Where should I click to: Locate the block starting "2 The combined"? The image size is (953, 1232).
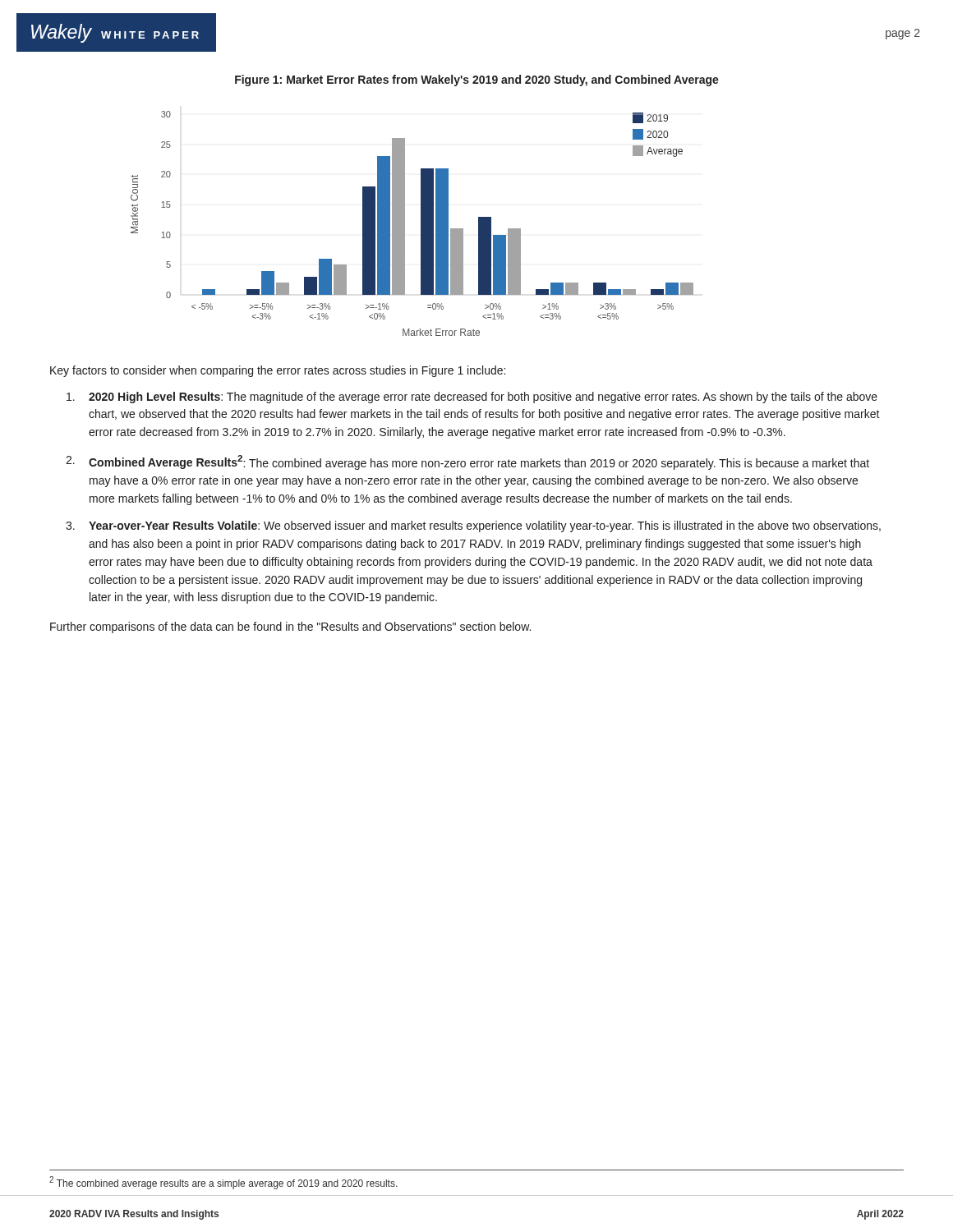[224, 1182]
